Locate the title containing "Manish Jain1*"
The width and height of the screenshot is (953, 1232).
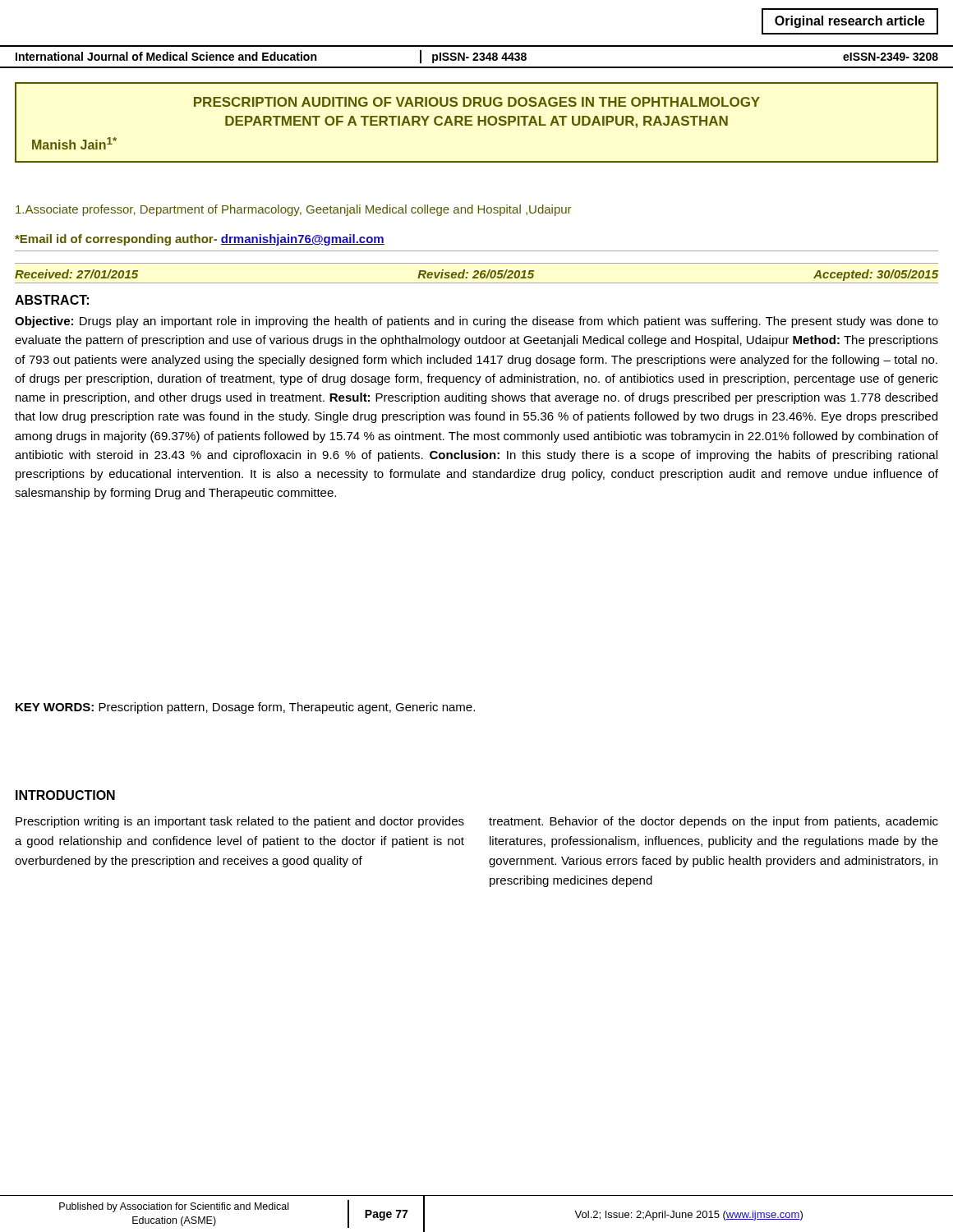pyautogui.click(x=74, y=143)
